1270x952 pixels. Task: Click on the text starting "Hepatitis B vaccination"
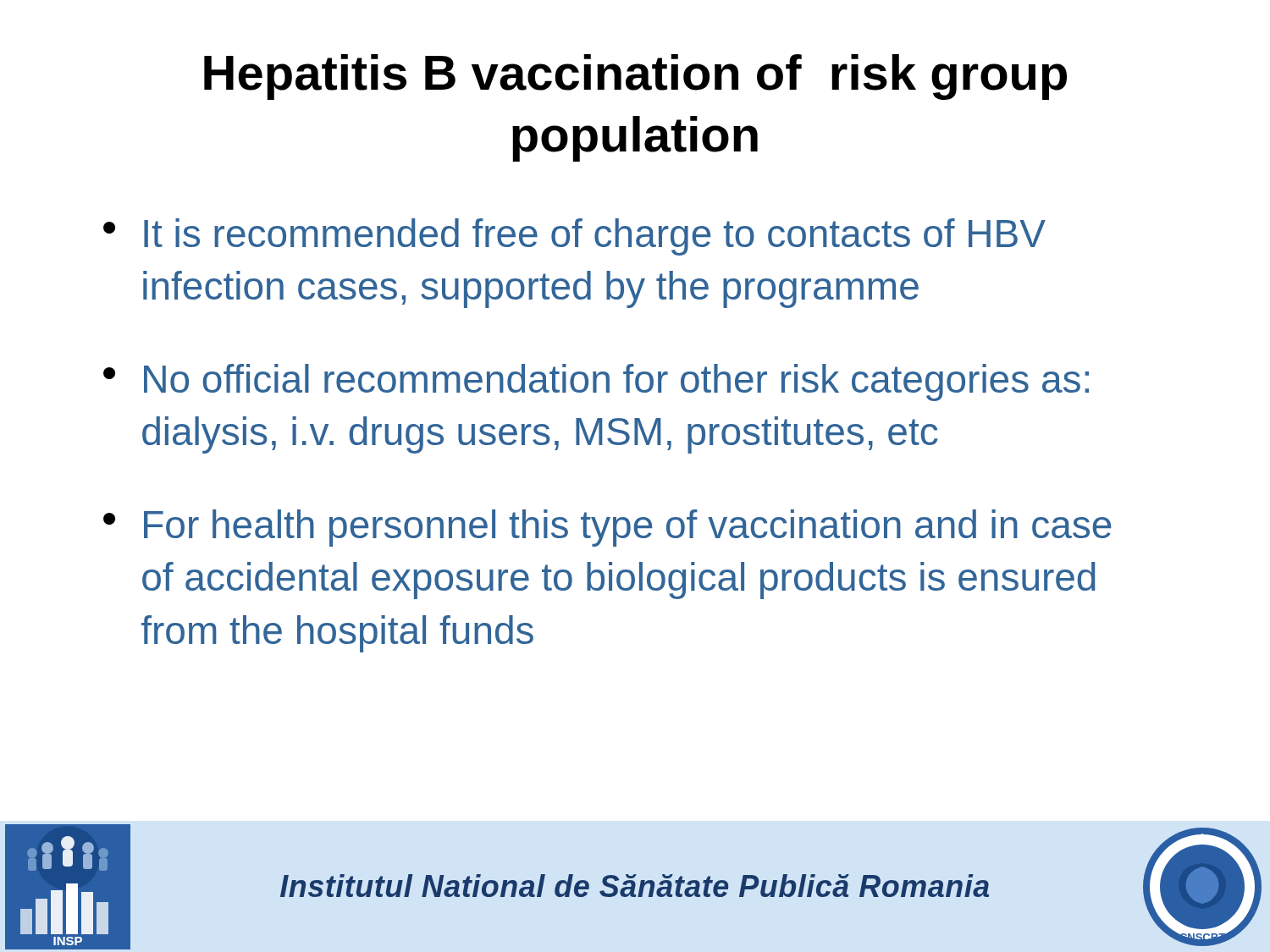coord(635,103)
